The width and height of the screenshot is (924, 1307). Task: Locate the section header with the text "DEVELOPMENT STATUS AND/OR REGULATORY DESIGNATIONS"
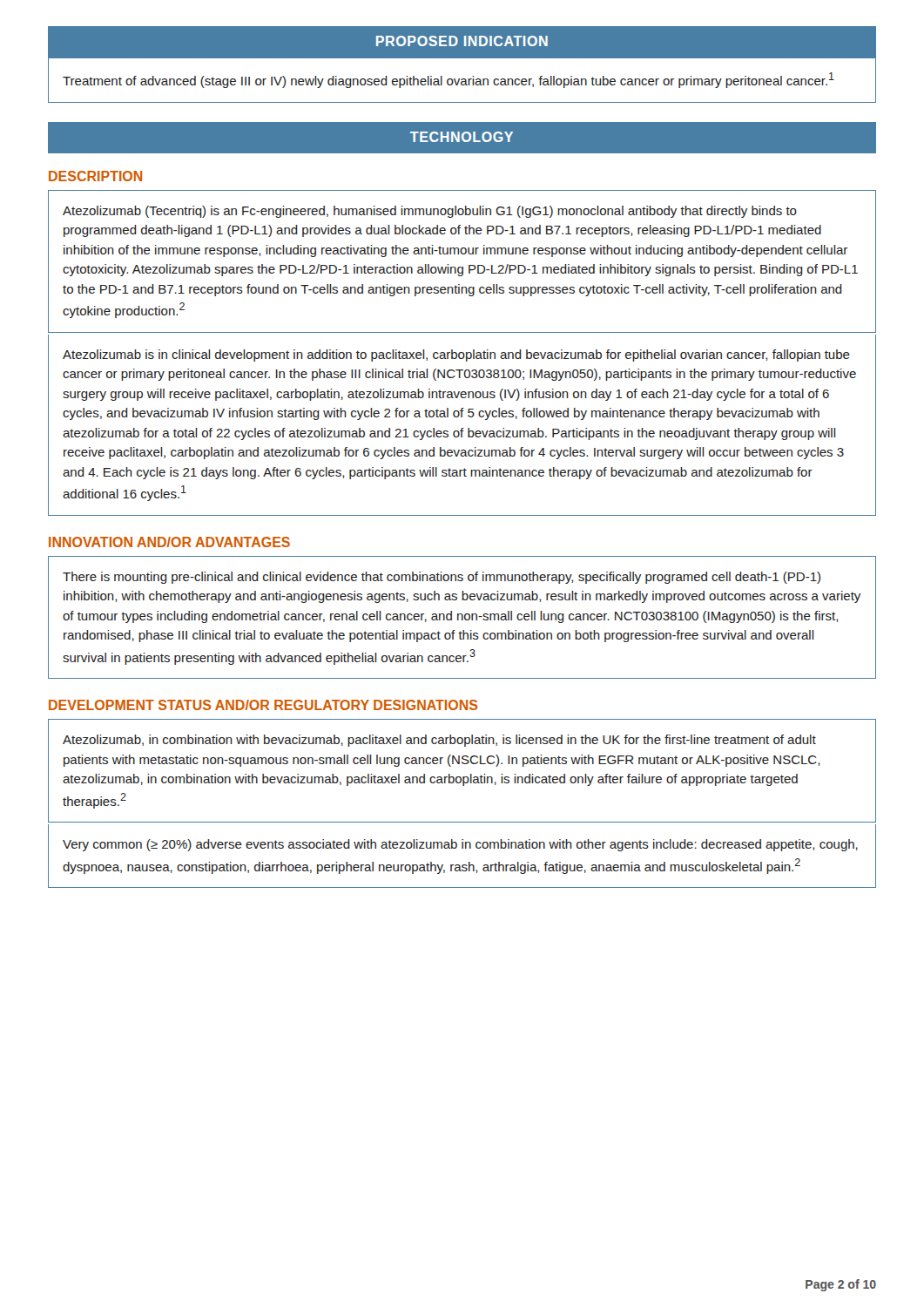click(263, 705)
